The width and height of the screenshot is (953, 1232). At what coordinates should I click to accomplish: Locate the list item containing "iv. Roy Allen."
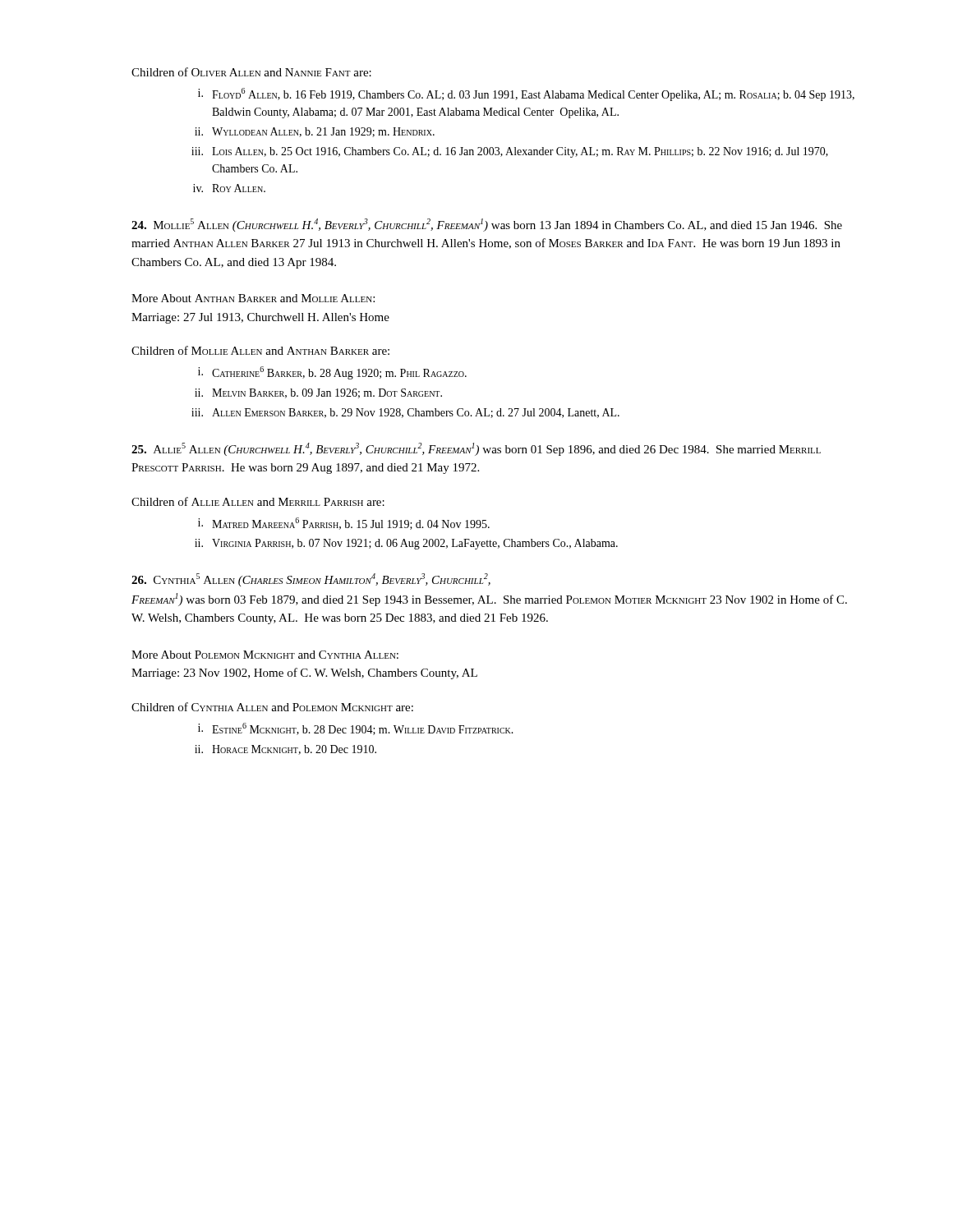(x=229, y=188)
